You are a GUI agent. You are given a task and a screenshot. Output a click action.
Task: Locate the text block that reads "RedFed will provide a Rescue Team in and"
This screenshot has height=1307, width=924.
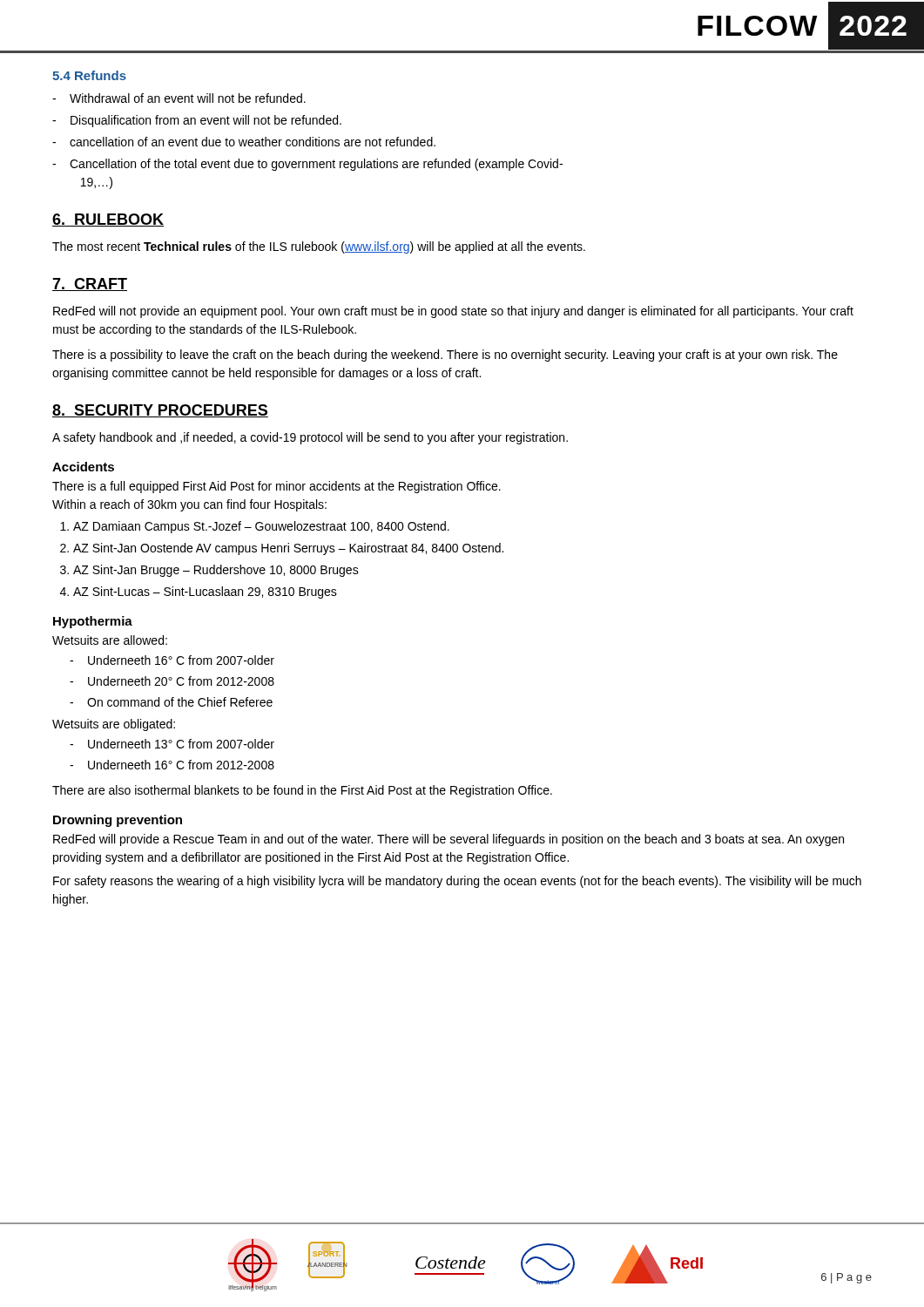tap(449, 848)
